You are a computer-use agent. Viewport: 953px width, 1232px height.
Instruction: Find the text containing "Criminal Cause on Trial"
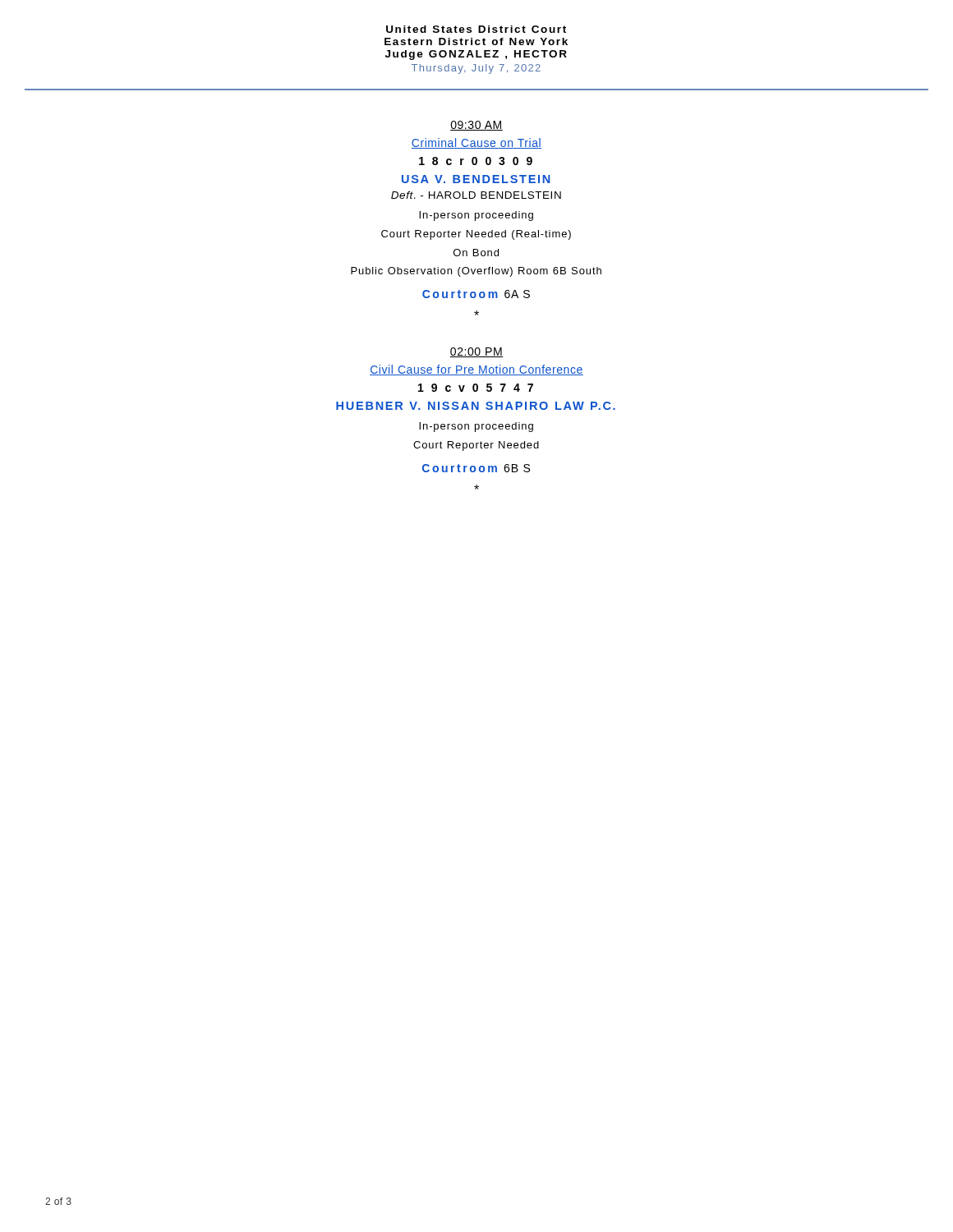tap(476, 143)
